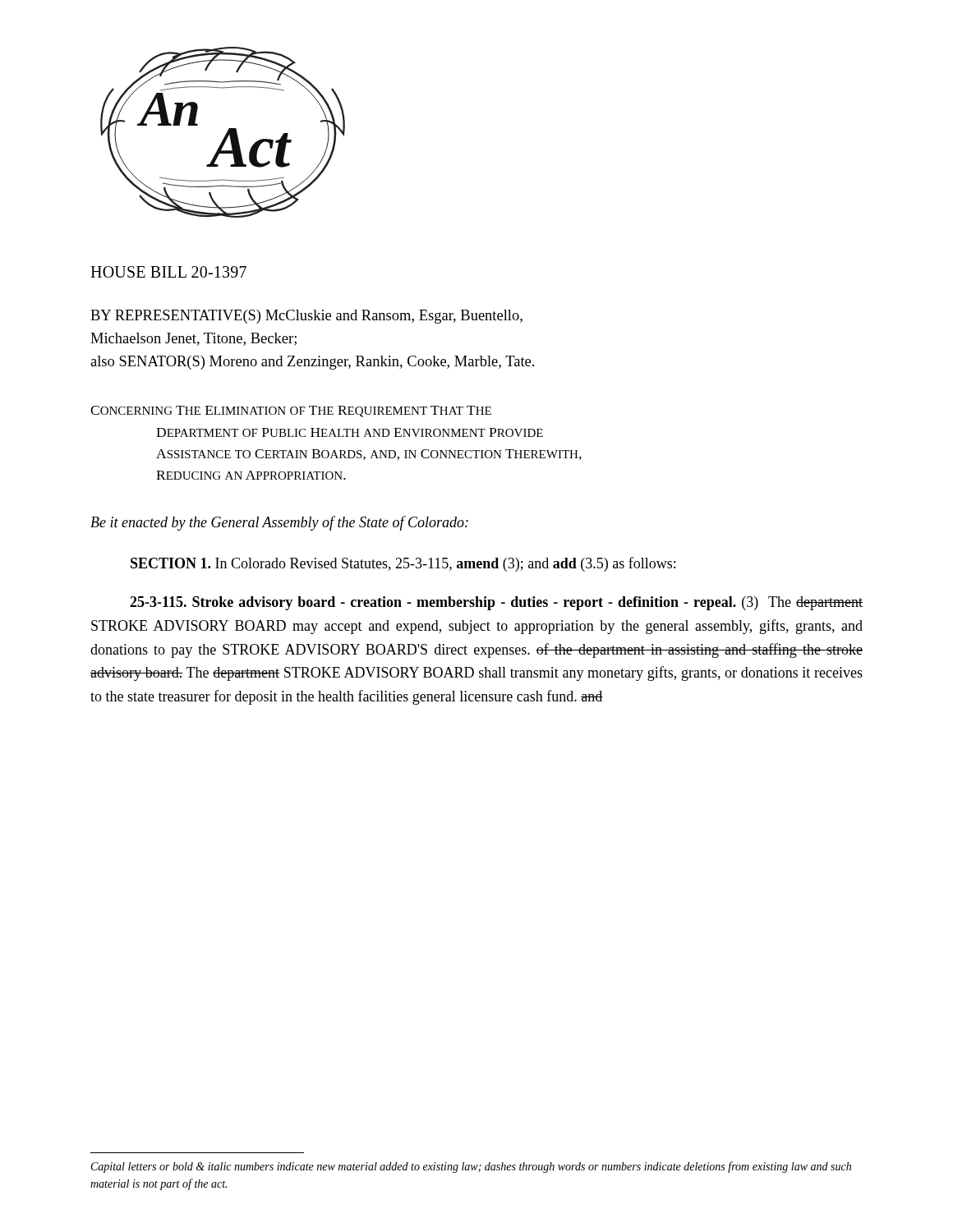Point to the region starting "25-3-115. Stroke advisory"
This screenshot has height=1232, width=953.
[x=476, y=649]
